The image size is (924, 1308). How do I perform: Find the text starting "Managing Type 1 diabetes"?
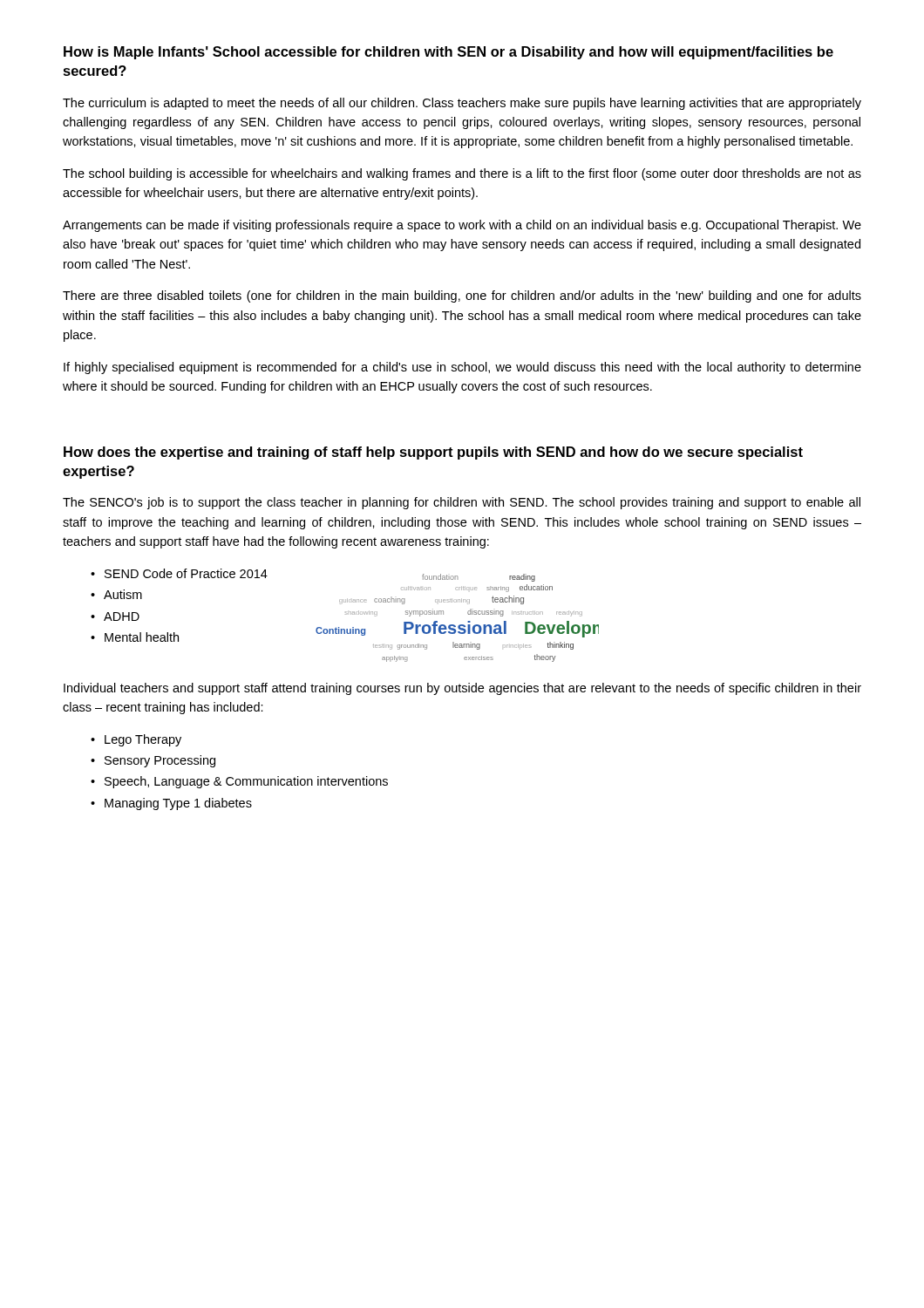pyautogui.click(x=178, y=803)
